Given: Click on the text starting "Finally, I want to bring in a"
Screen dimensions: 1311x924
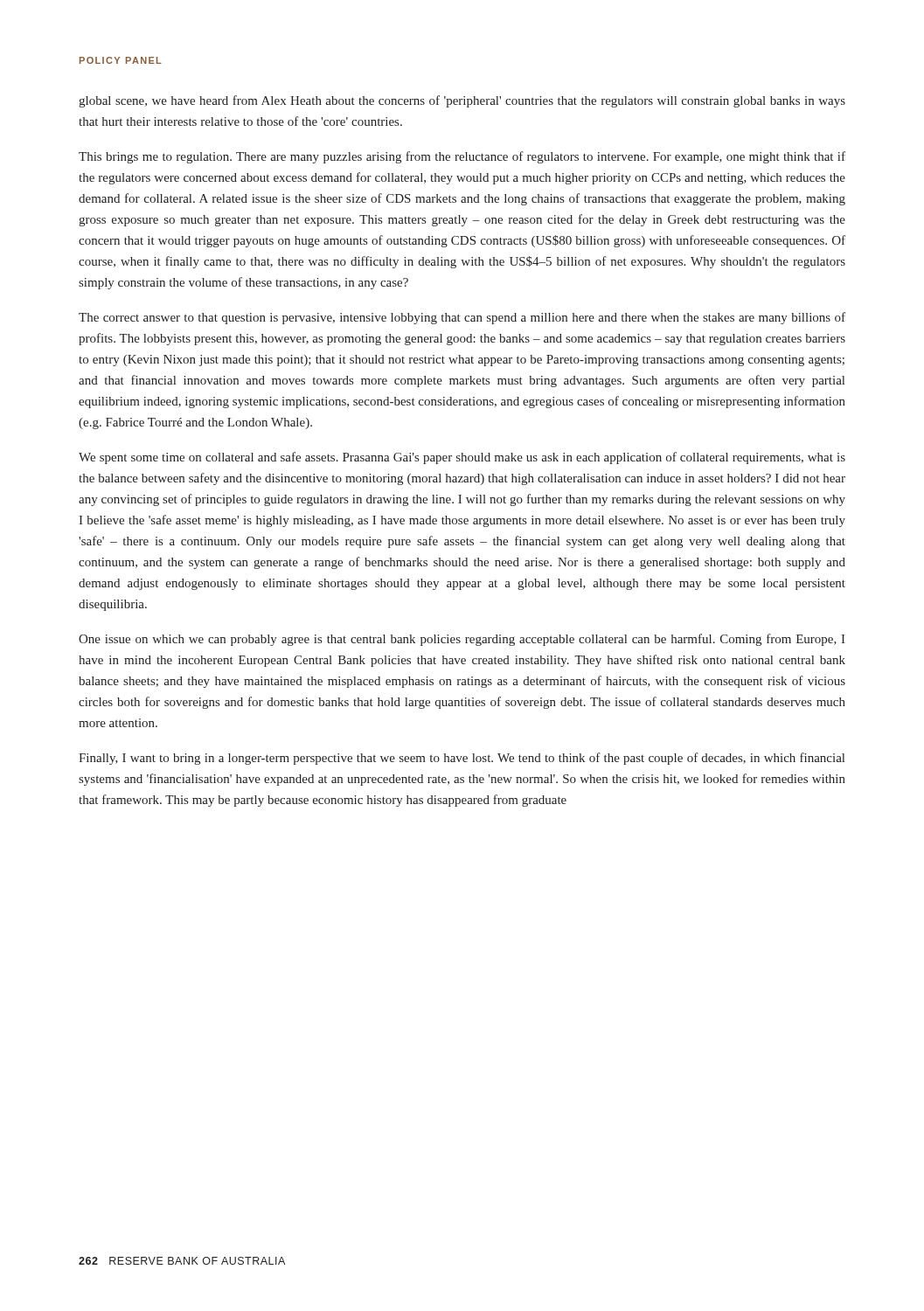Looking at the screenshot, I should (462, 779).
